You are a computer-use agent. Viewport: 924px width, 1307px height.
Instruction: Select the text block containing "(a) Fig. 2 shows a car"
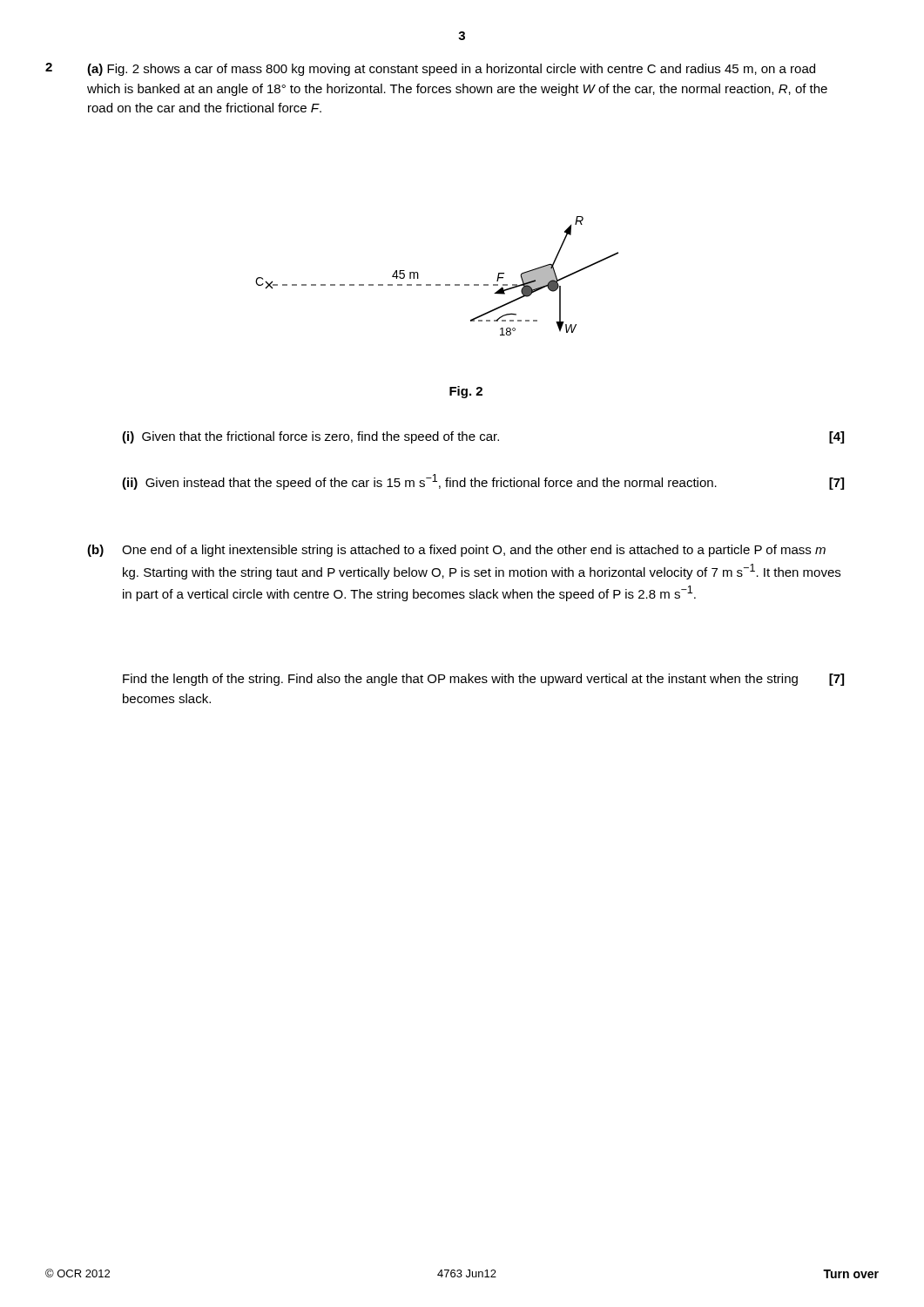point(457,88)
